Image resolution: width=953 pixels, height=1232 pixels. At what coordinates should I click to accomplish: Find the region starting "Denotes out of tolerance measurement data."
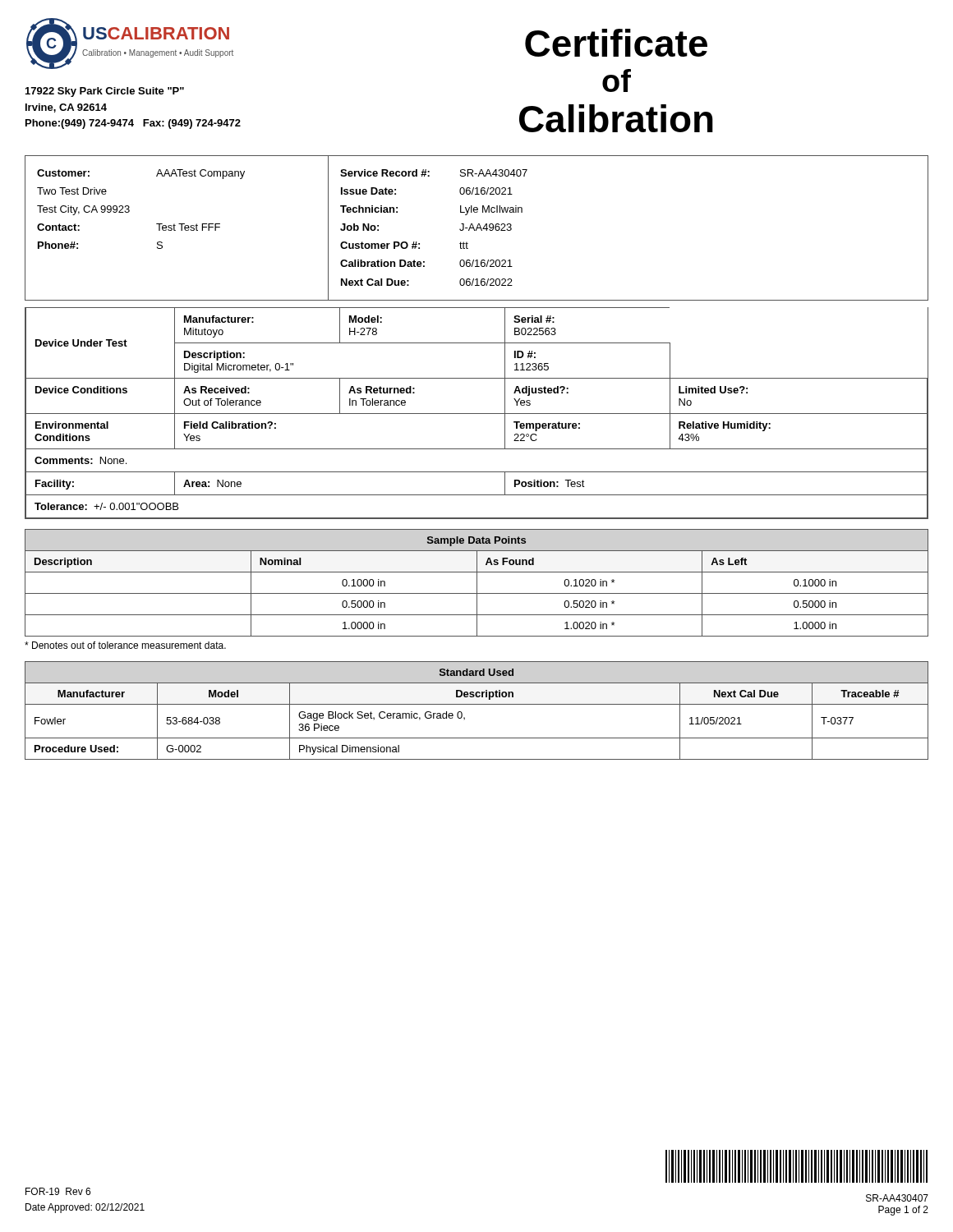(x=126, y=645)
